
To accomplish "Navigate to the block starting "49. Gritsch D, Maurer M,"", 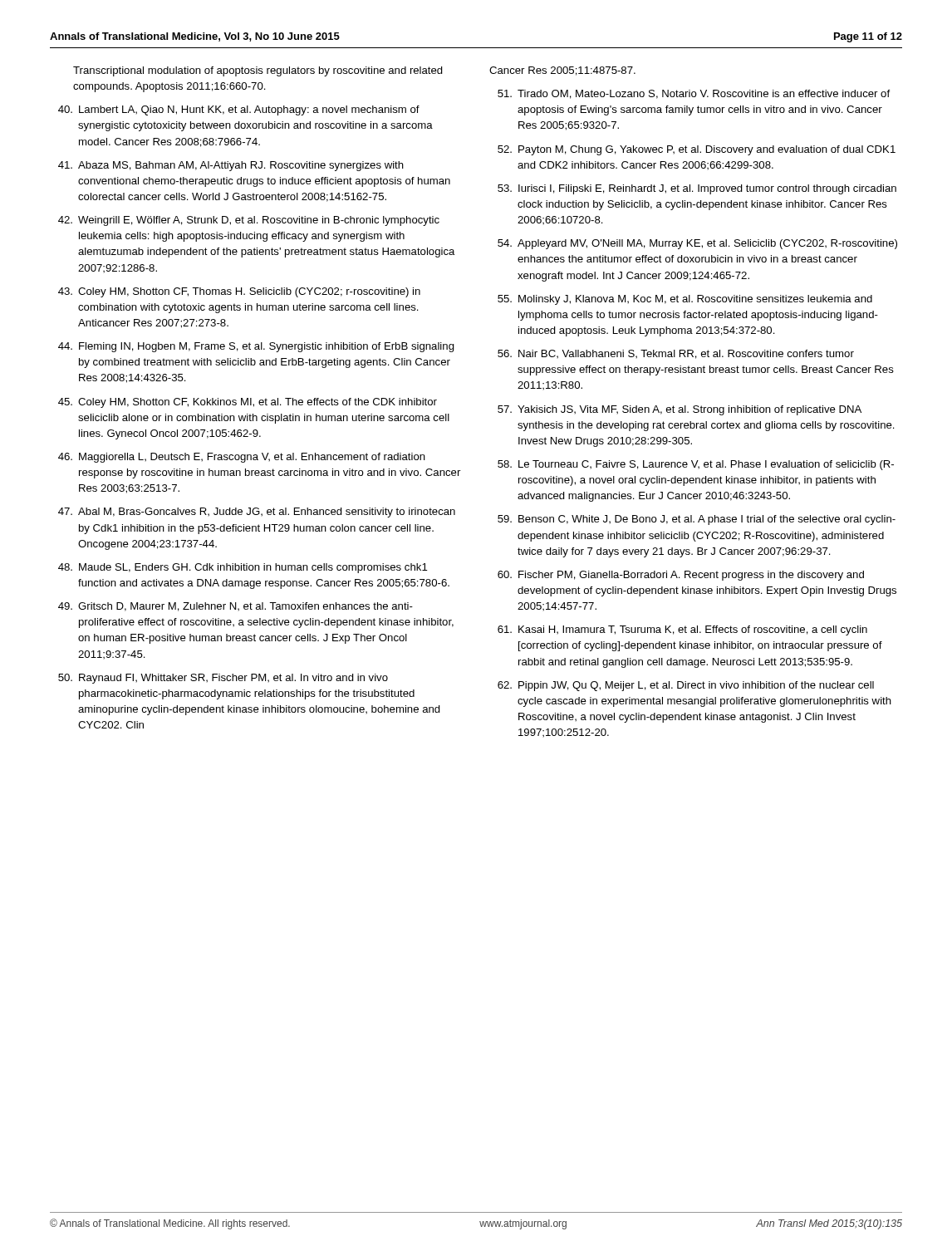I will pyautogui.click(x=256, y=630).
